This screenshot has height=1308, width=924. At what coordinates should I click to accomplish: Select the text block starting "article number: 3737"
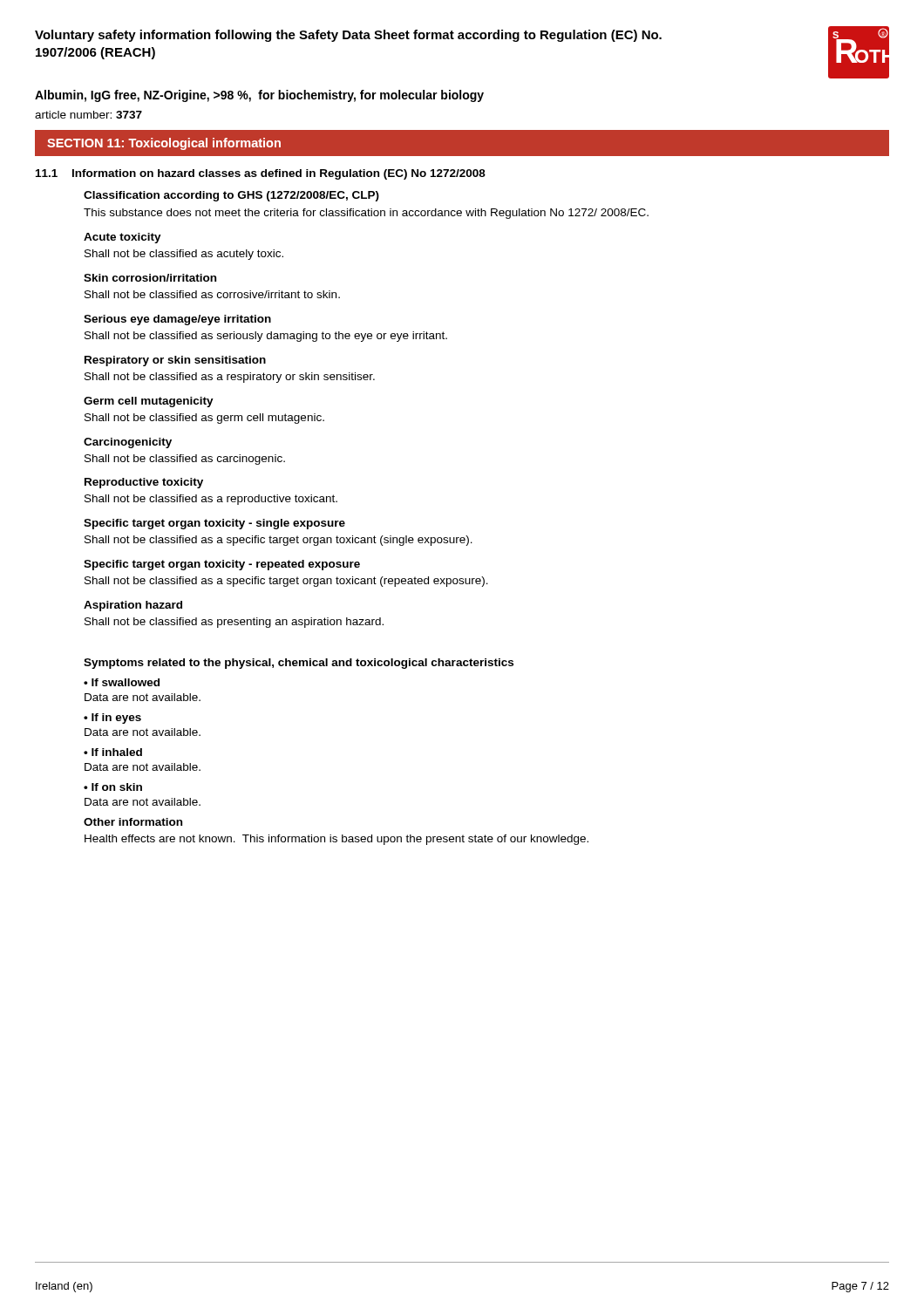[x=89, y=115]
